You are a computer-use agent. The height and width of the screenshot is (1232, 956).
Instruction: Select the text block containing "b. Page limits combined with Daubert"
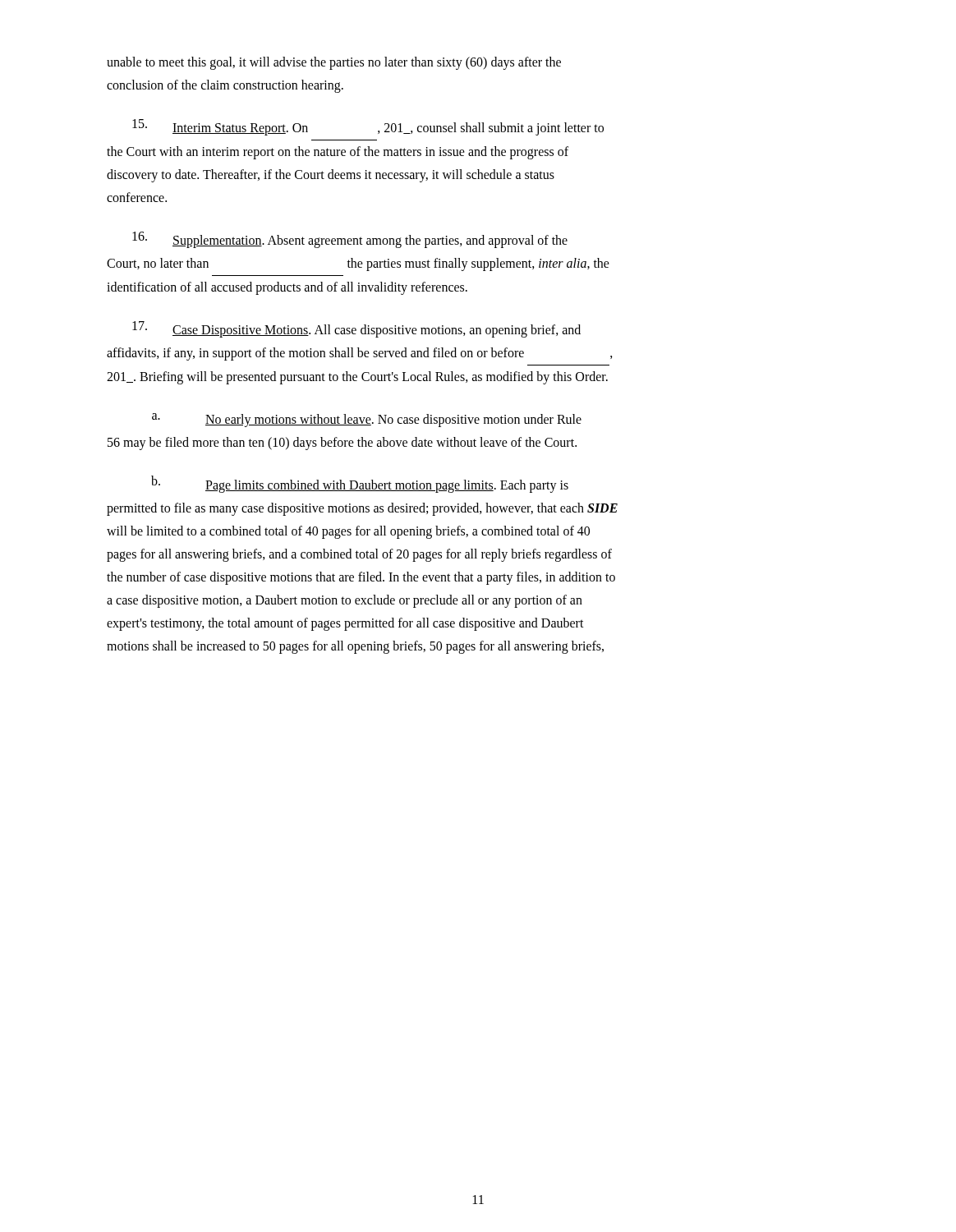(486, 566)
